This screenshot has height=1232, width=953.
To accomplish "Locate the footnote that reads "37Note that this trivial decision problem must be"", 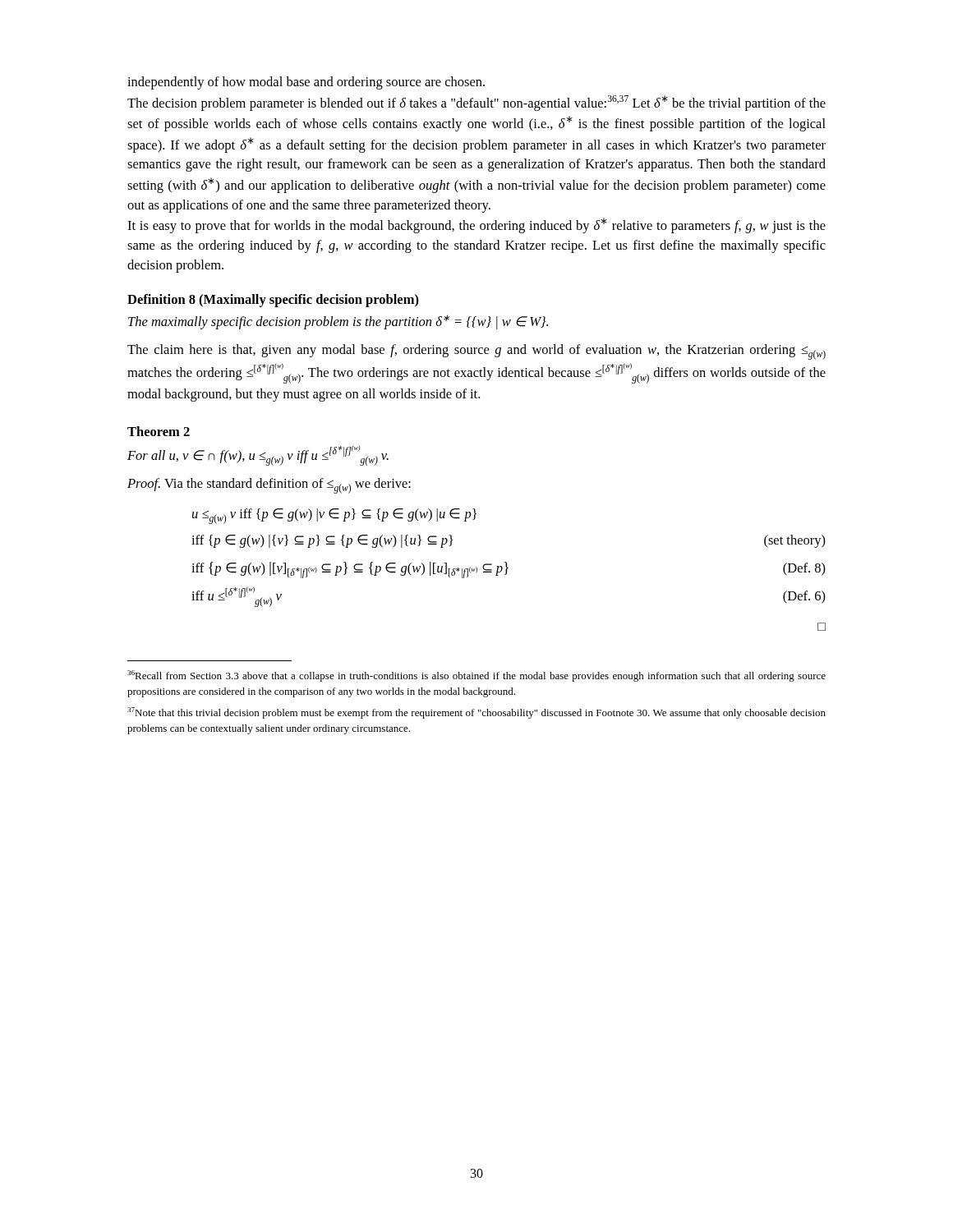I will click(476, 720).
